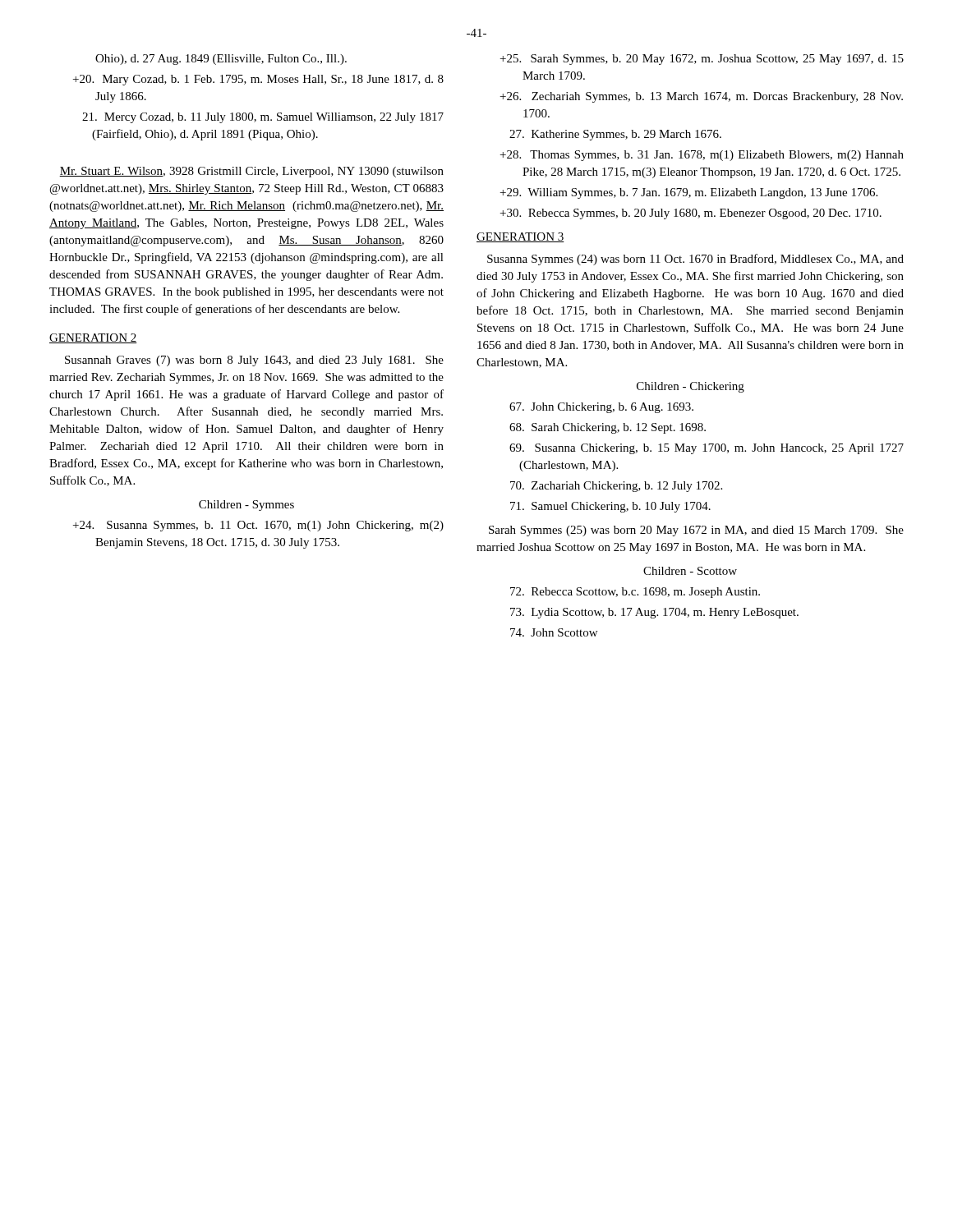Screen dimensions: 1232x953
Task: Click on the list item with the text "+25. Sarah Symmes, b."
Action: 702,67
